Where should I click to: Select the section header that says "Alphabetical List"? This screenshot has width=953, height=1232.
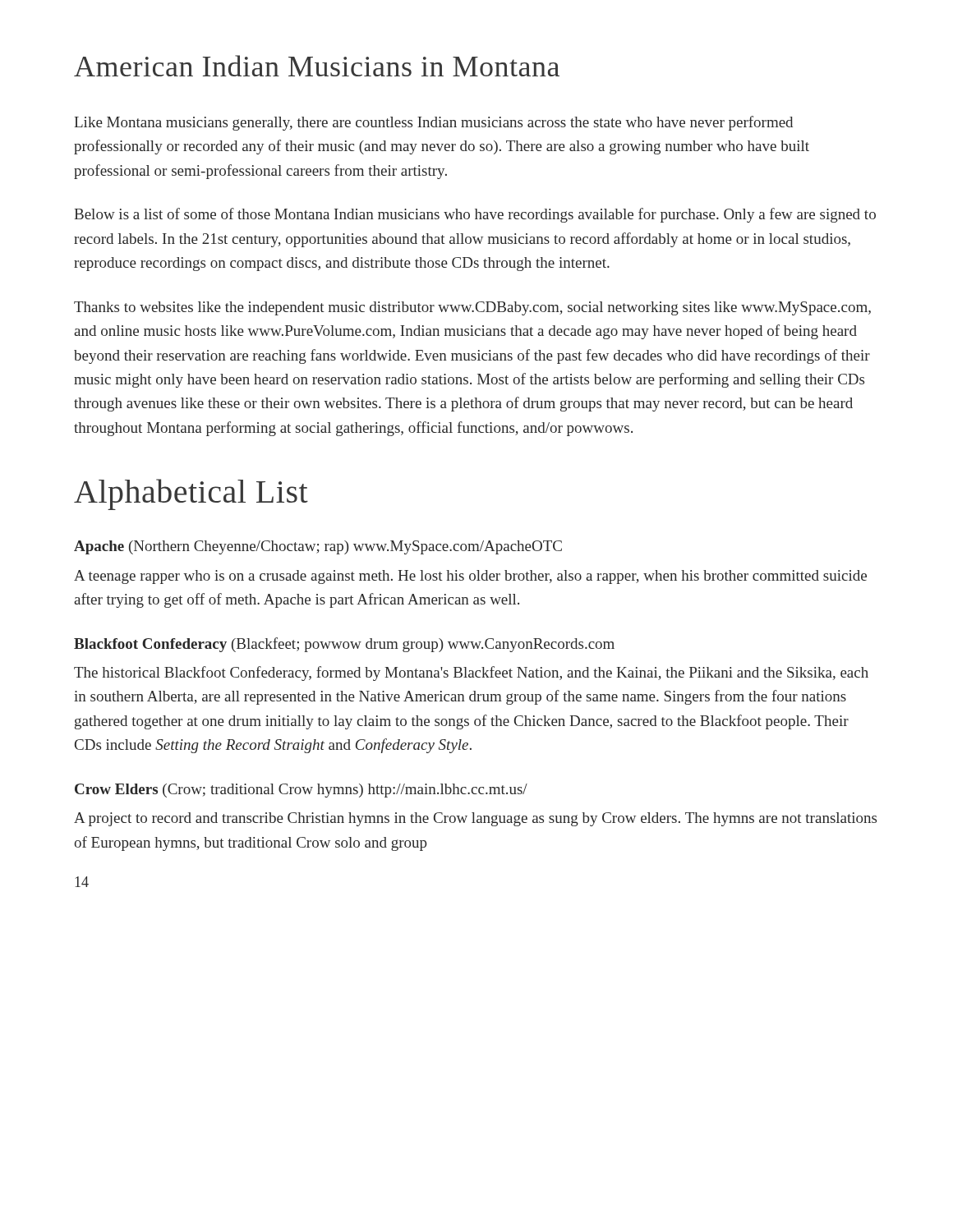191,494
